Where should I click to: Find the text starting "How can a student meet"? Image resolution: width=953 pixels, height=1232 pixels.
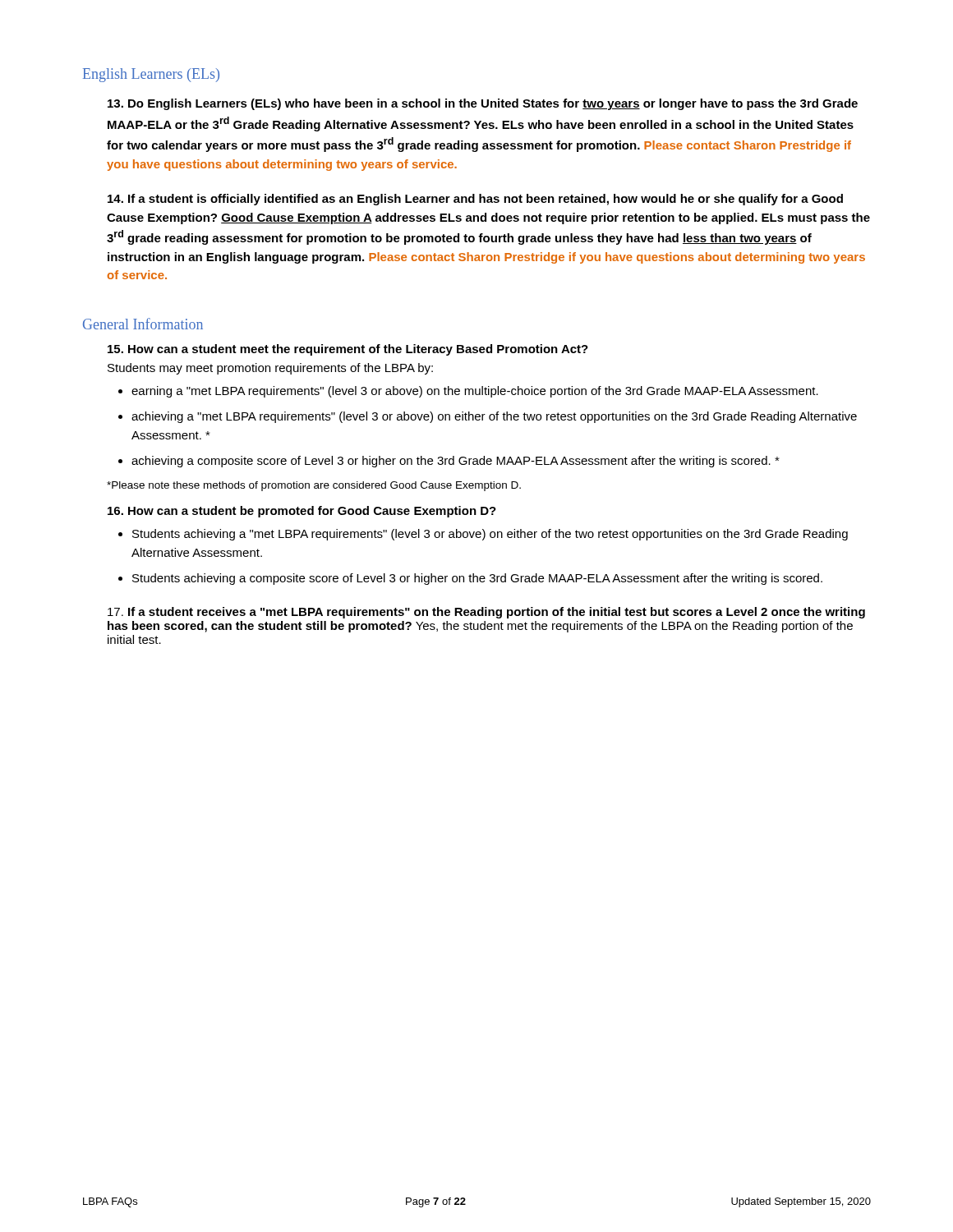(x=489, y=417)
